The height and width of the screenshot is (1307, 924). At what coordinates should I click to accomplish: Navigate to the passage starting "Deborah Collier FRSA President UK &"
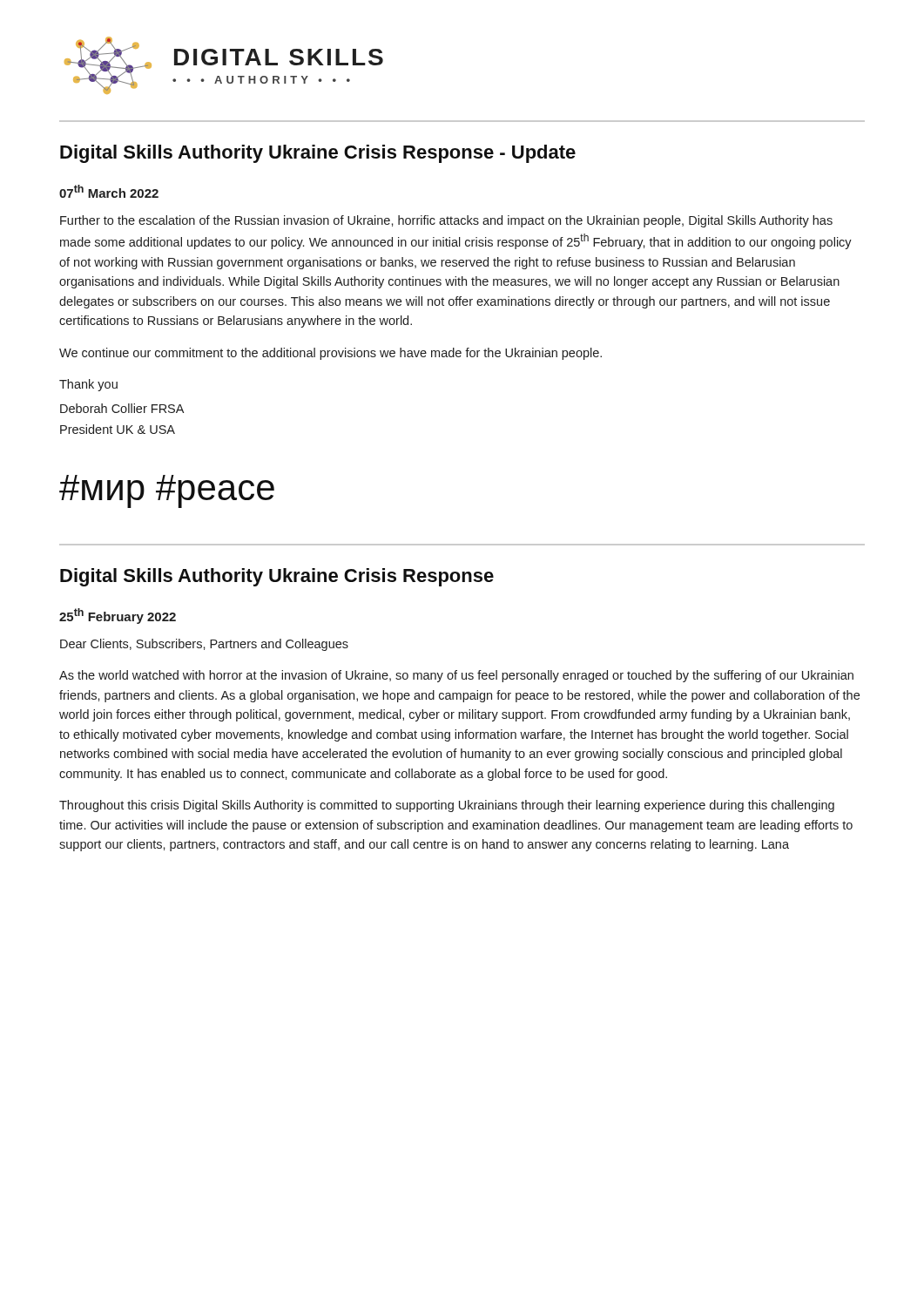pyautogui.click(x=122, y=419)
